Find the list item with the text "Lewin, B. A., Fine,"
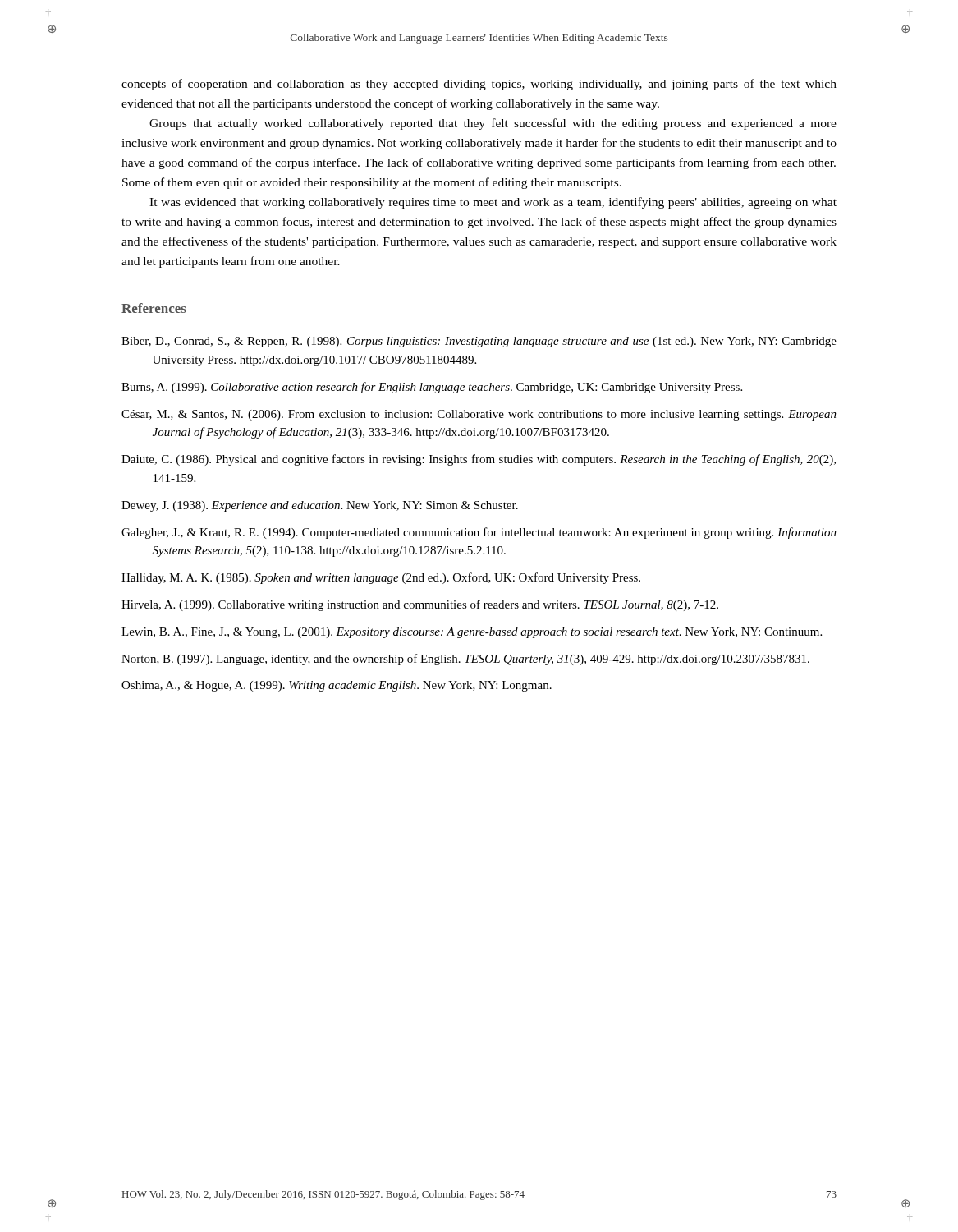Viewport: 958px width, 1232px height. 472,631
